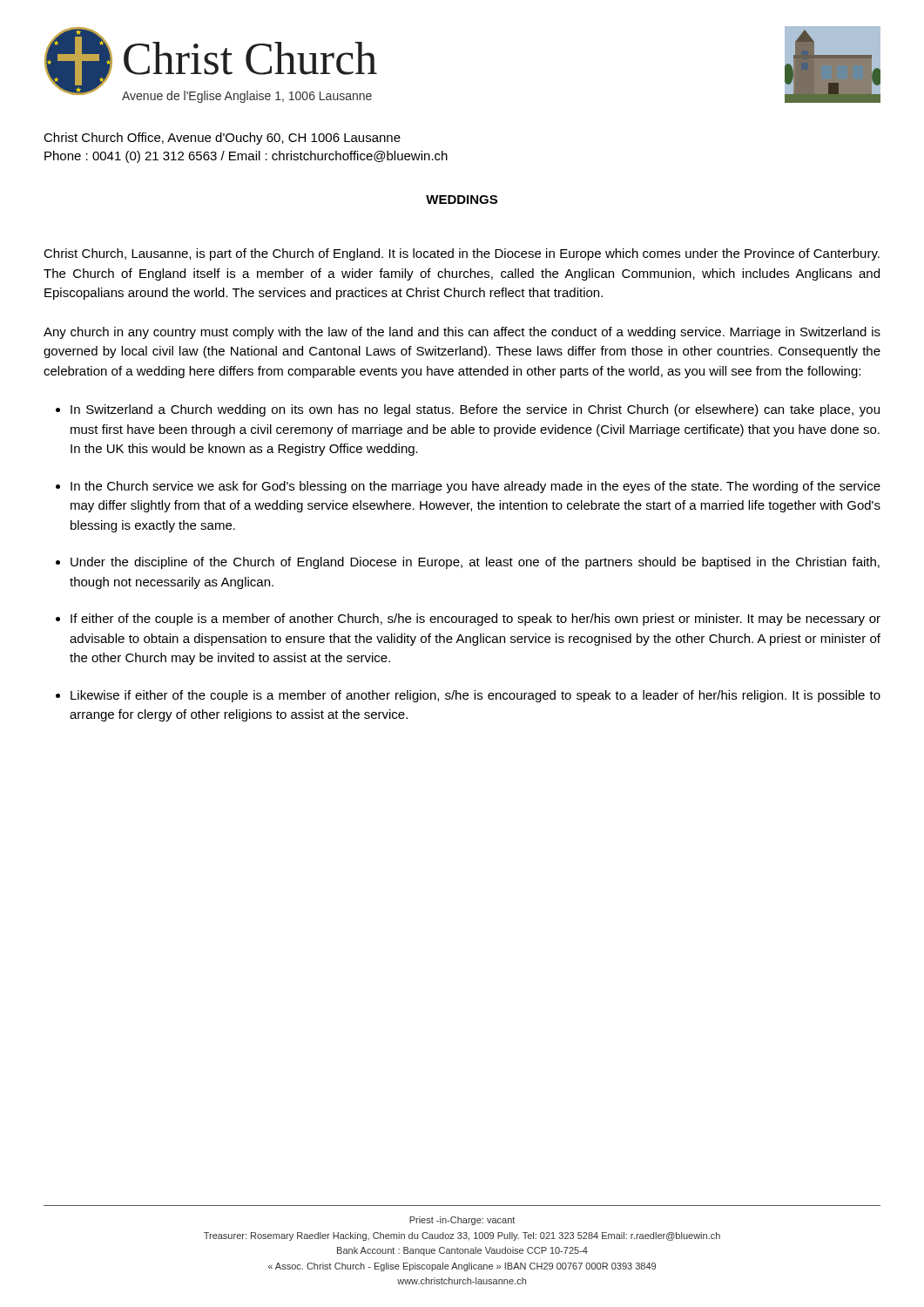Select the text block that says "Avenue de l'Eglise Anglaise 1,"
Image resolution: width=924 pixels, height=1307 pixels.
(247, 96)
